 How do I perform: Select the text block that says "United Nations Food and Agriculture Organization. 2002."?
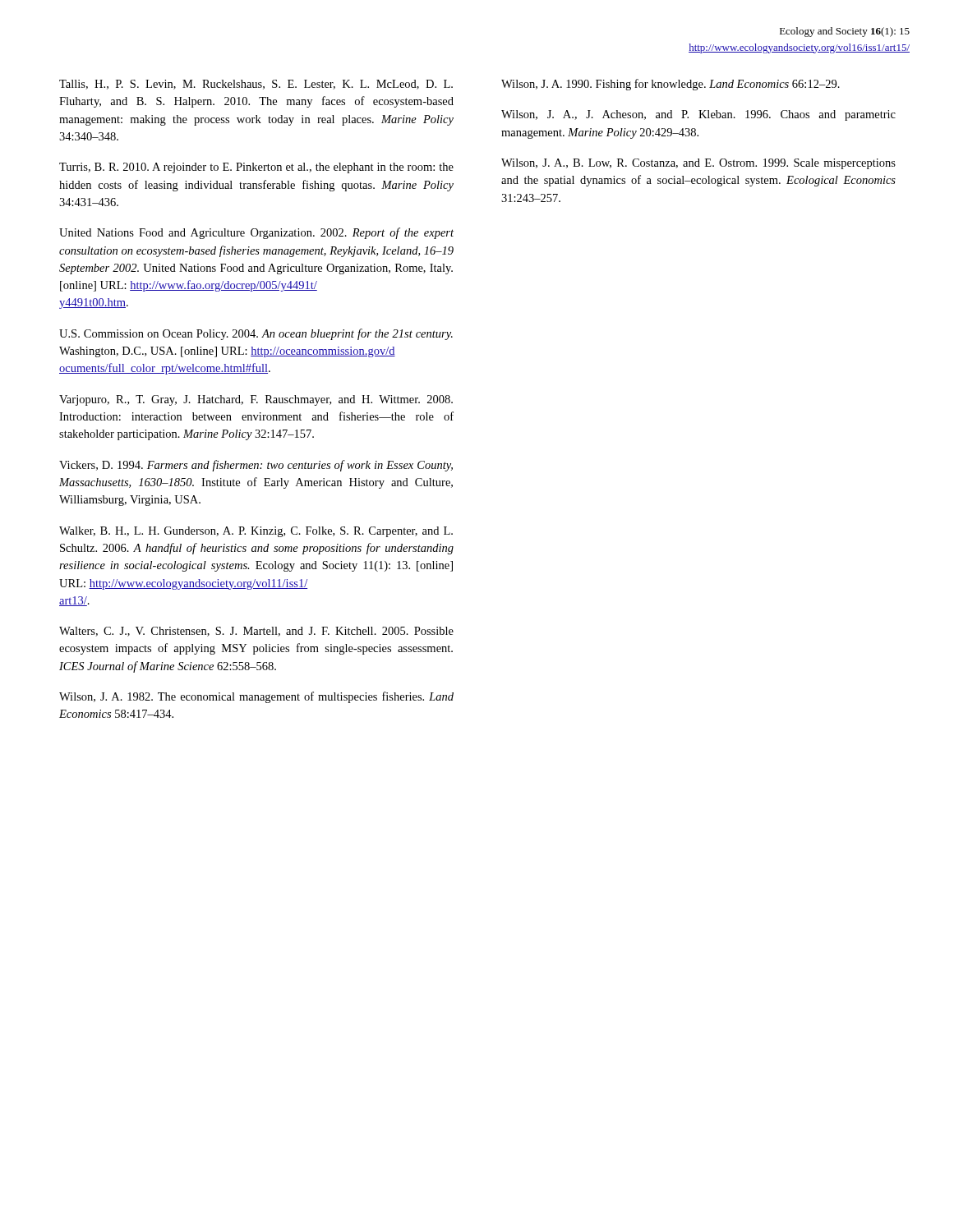point(256,268)
